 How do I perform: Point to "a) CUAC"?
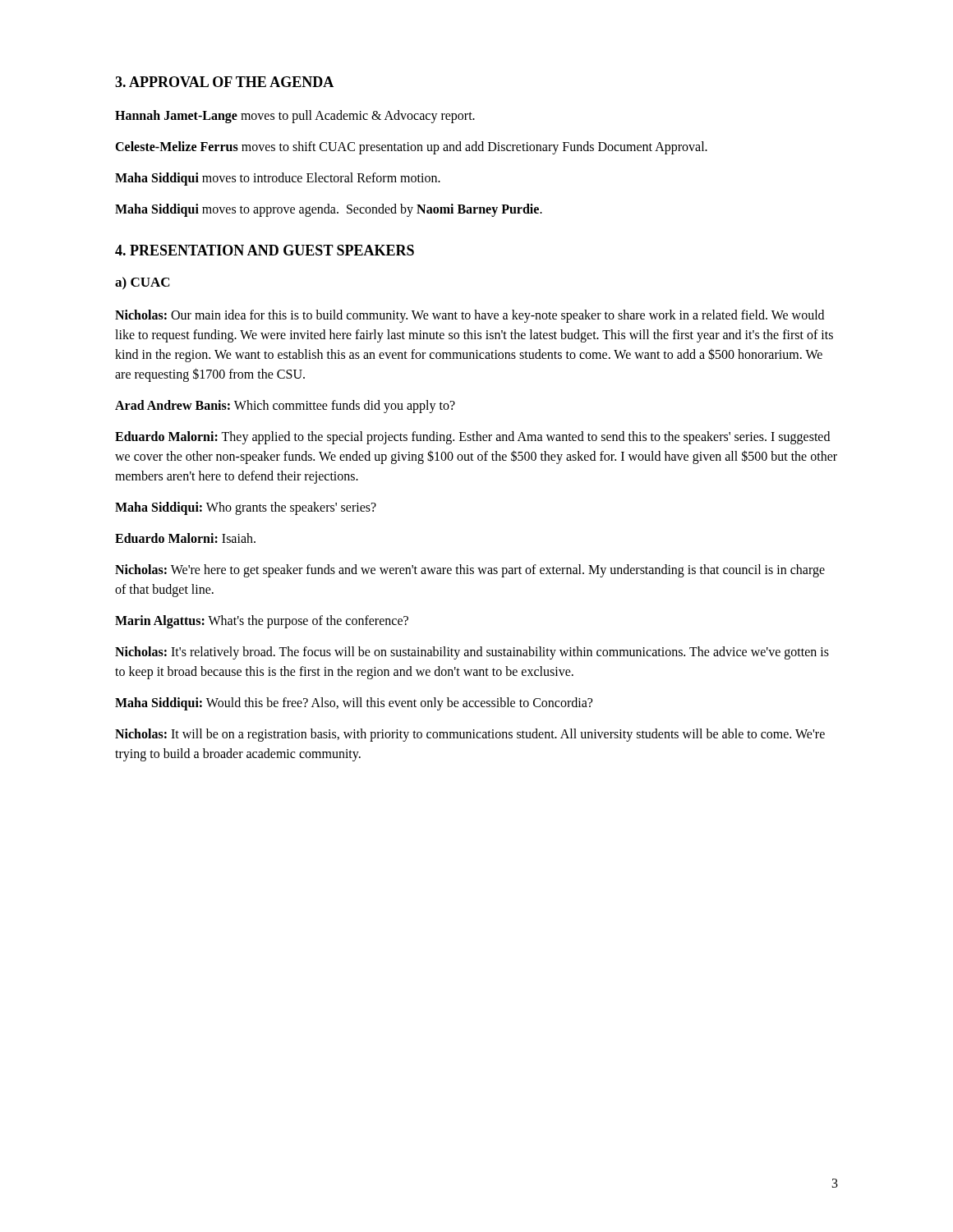pyautogui.click(x=143, y=282)
